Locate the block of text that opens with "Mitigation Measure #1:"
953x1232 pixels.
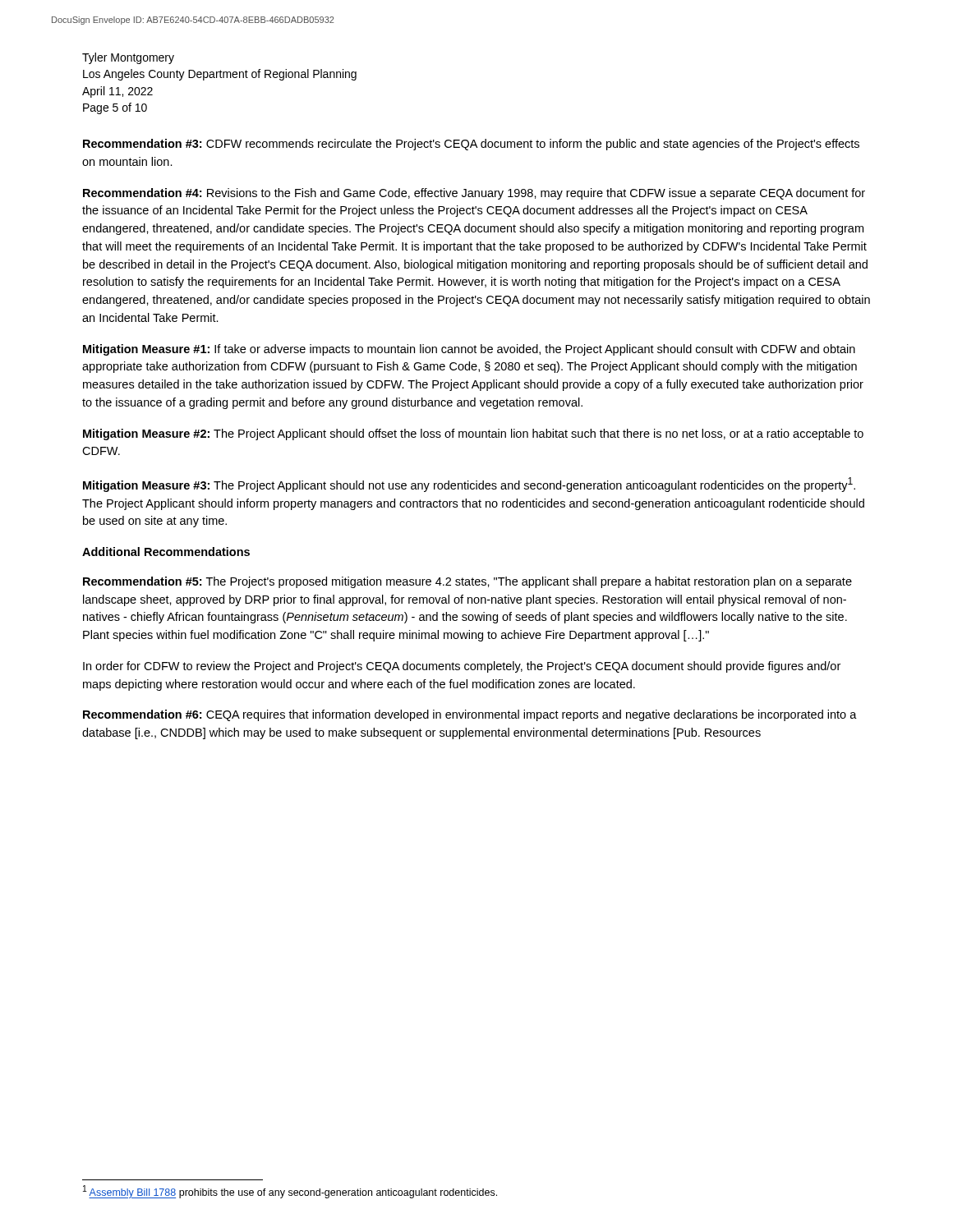pyautogui.click(x=473, y=375)
